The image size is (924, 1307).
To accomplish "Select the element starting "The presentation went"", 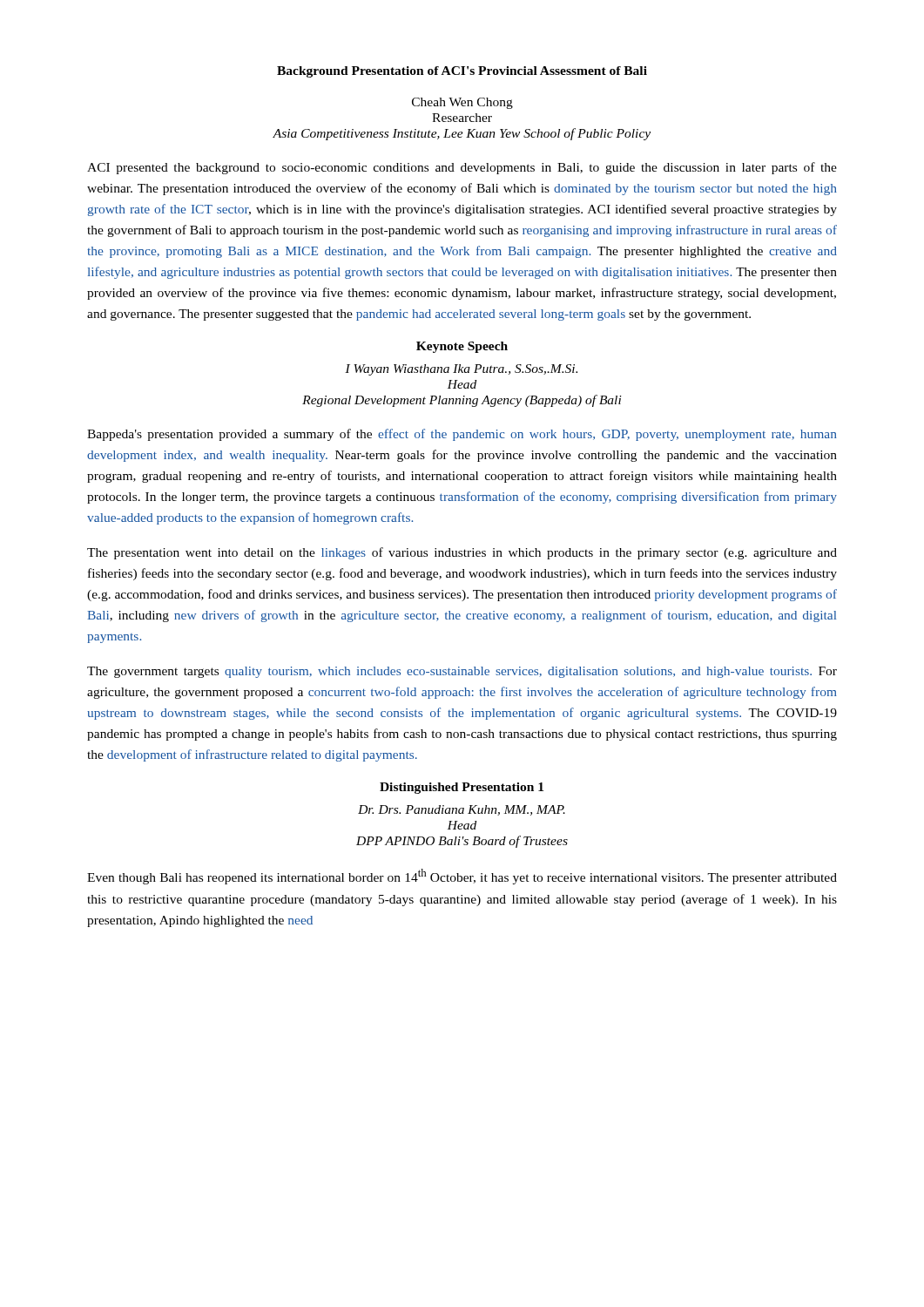I will point(462,594).
